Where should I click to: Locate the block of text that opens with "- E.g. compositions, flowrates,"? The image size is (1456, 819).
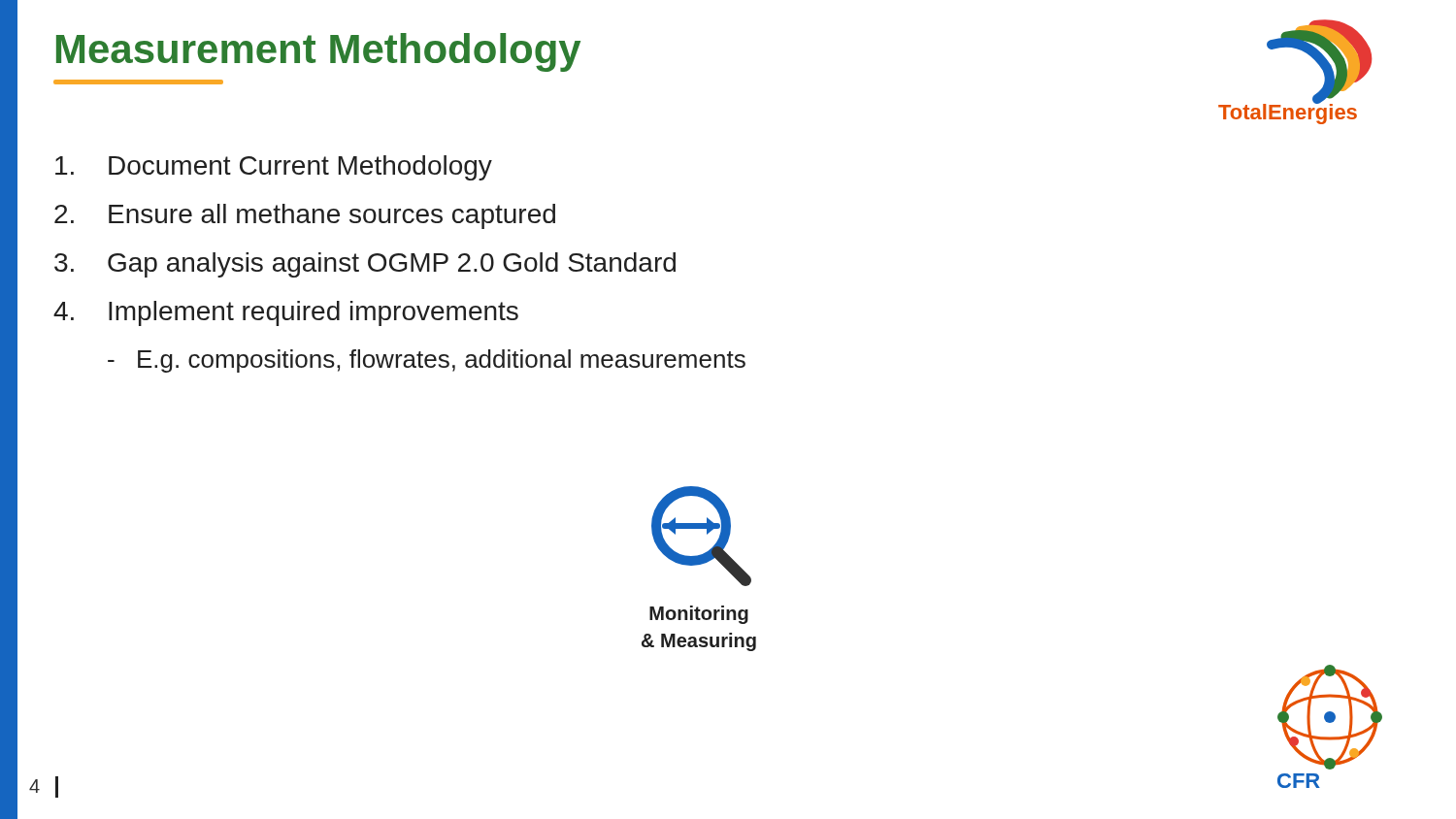tap(426, 360)
